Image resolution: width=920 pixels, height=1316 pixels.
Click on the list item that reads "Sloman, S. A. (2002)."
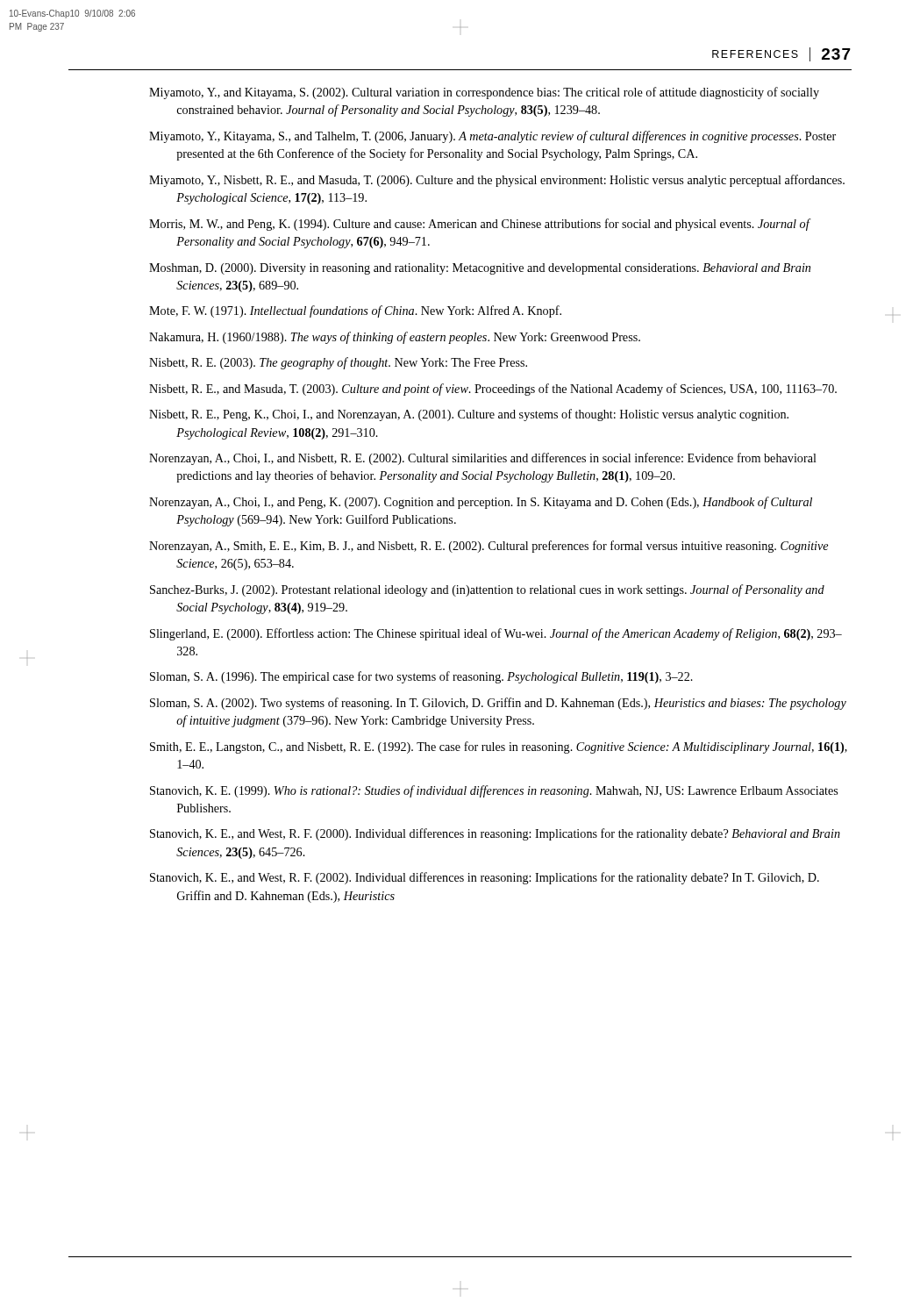click(x=498, y=711)
